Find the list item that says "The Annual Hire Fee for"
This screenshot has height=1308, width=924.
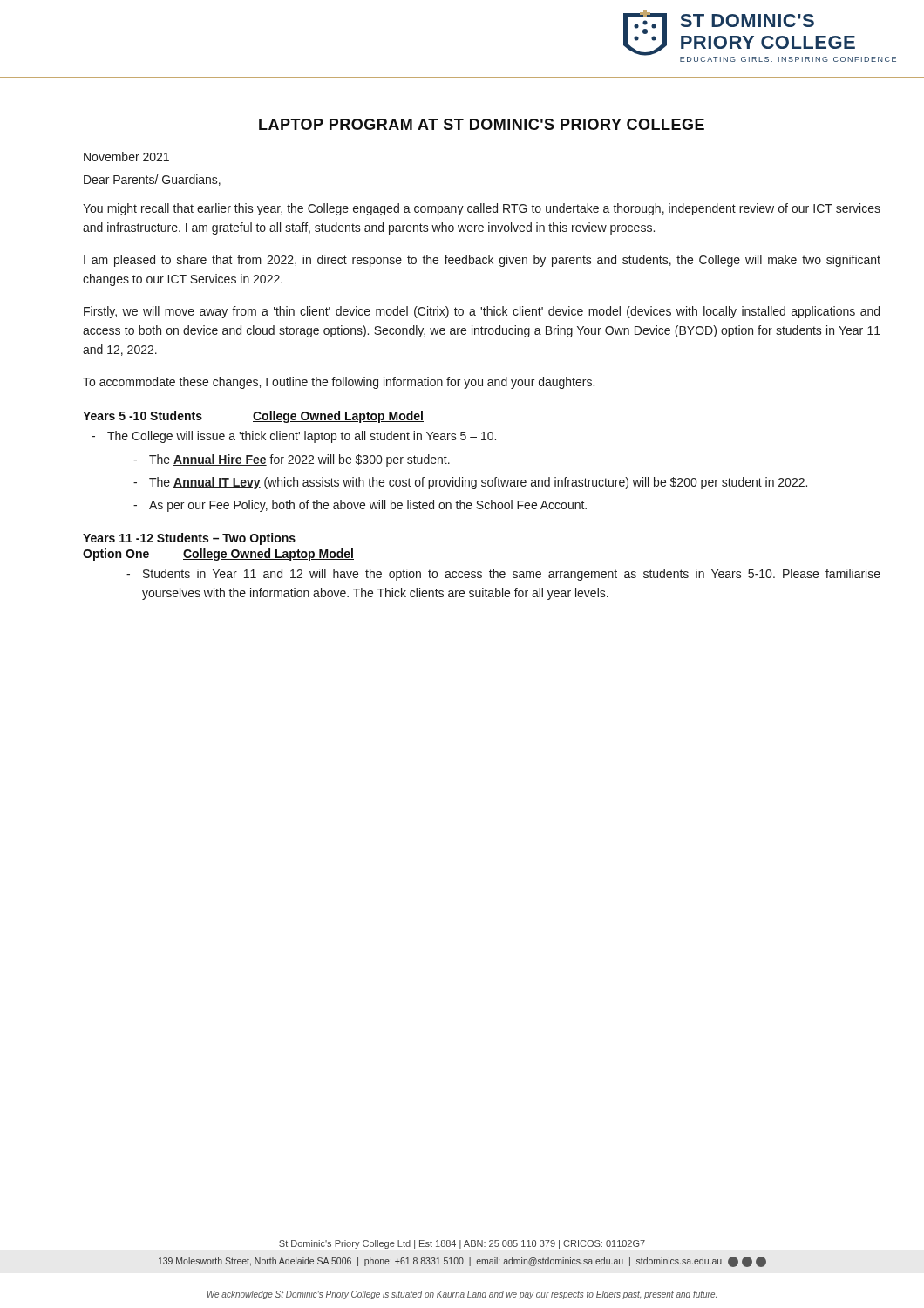(300, 459)
